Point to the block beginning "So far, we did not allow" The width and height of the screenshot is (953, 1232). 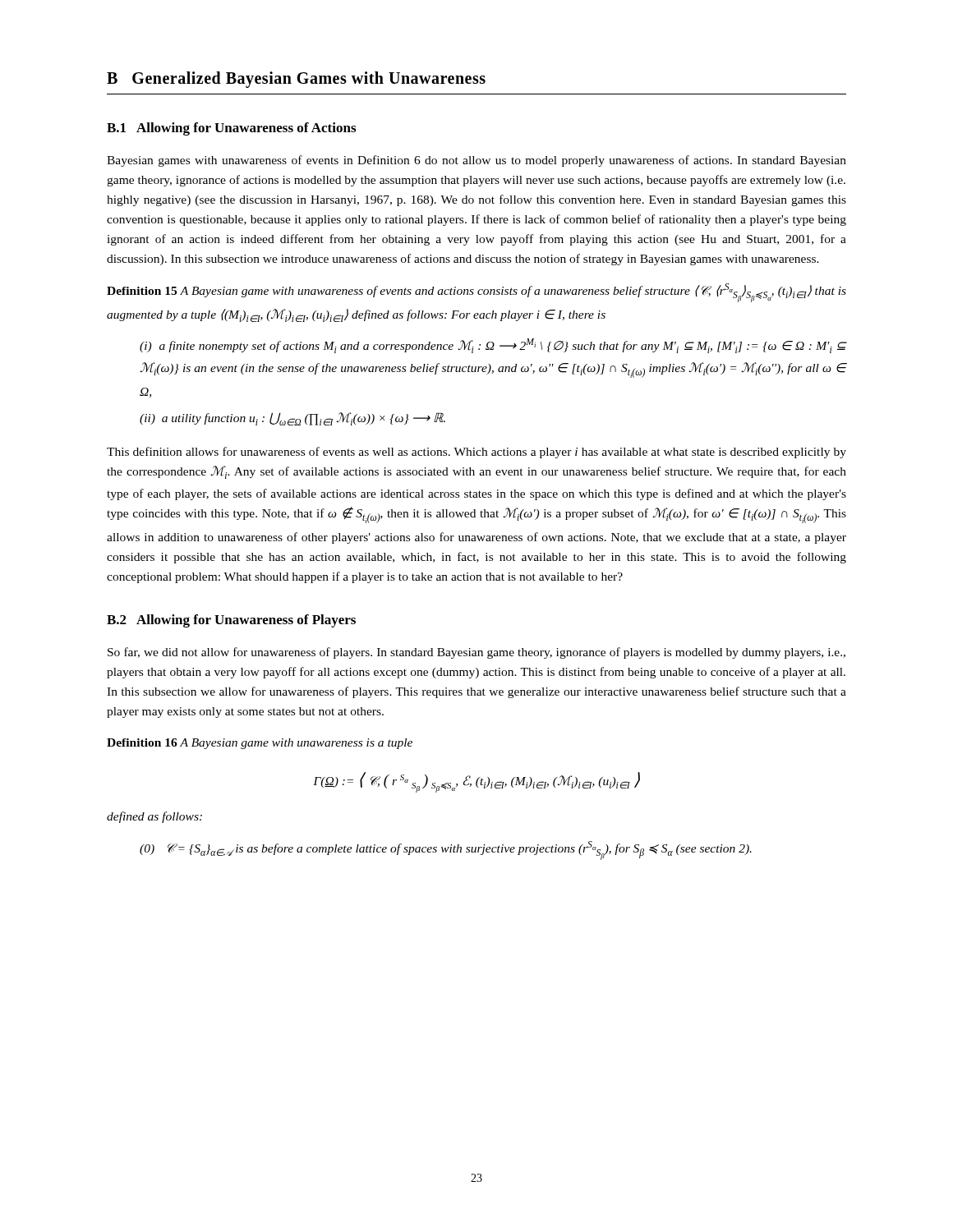click(476, 681)
